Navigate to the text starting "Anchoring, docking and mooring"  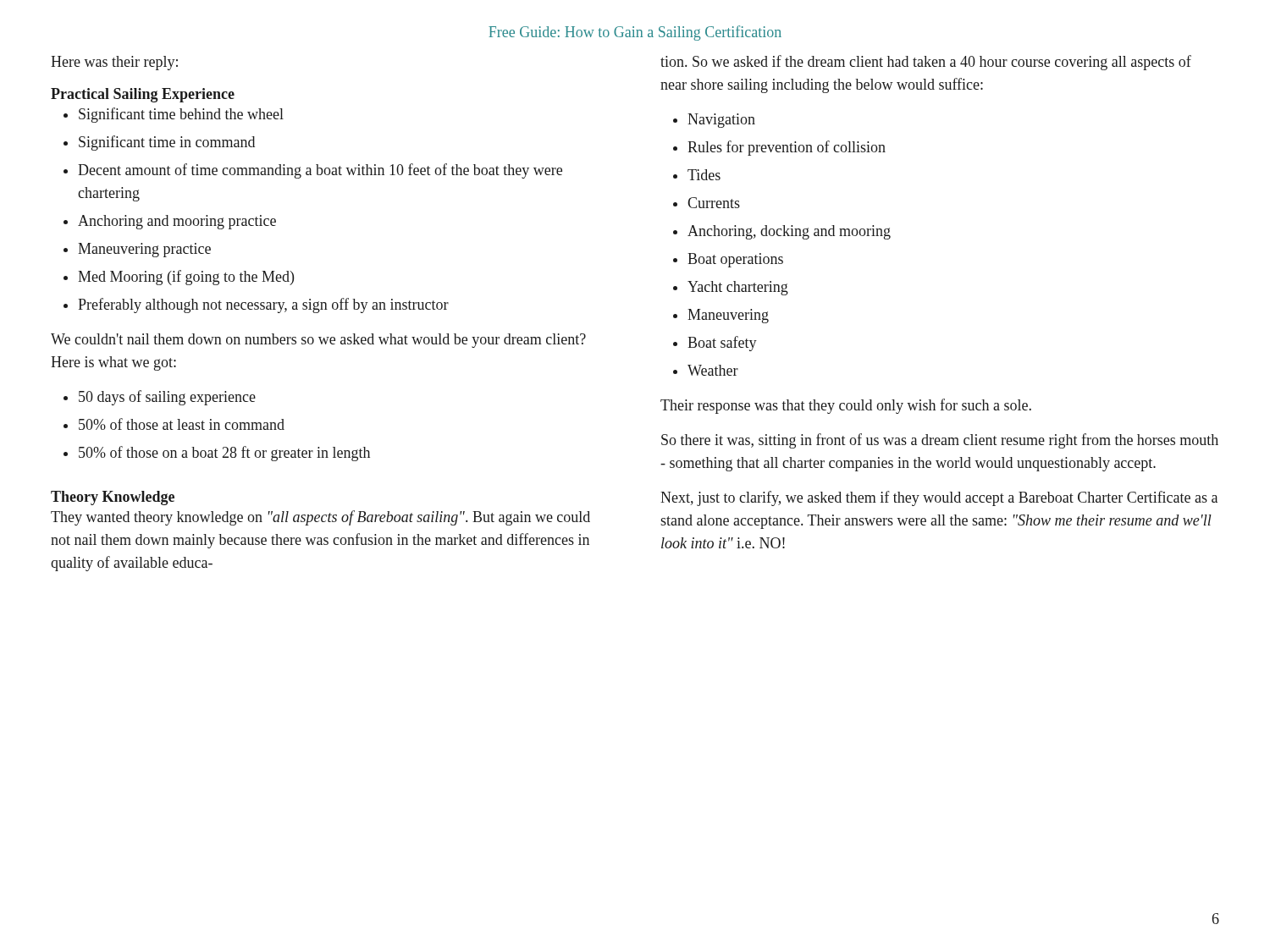coord(789,231)
